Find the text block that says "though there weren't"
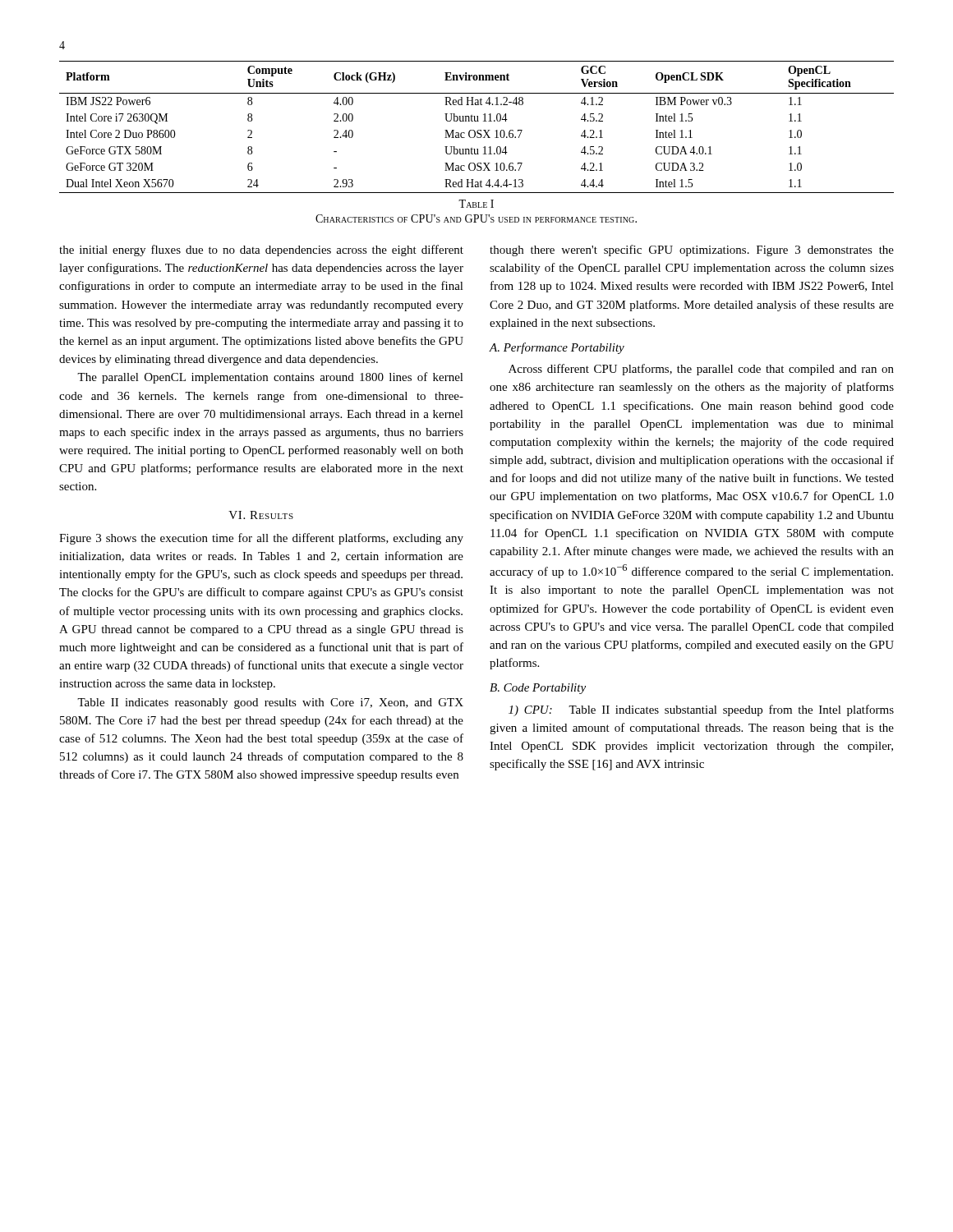Viewport: 953px width, 1232px height. point(692,286)
